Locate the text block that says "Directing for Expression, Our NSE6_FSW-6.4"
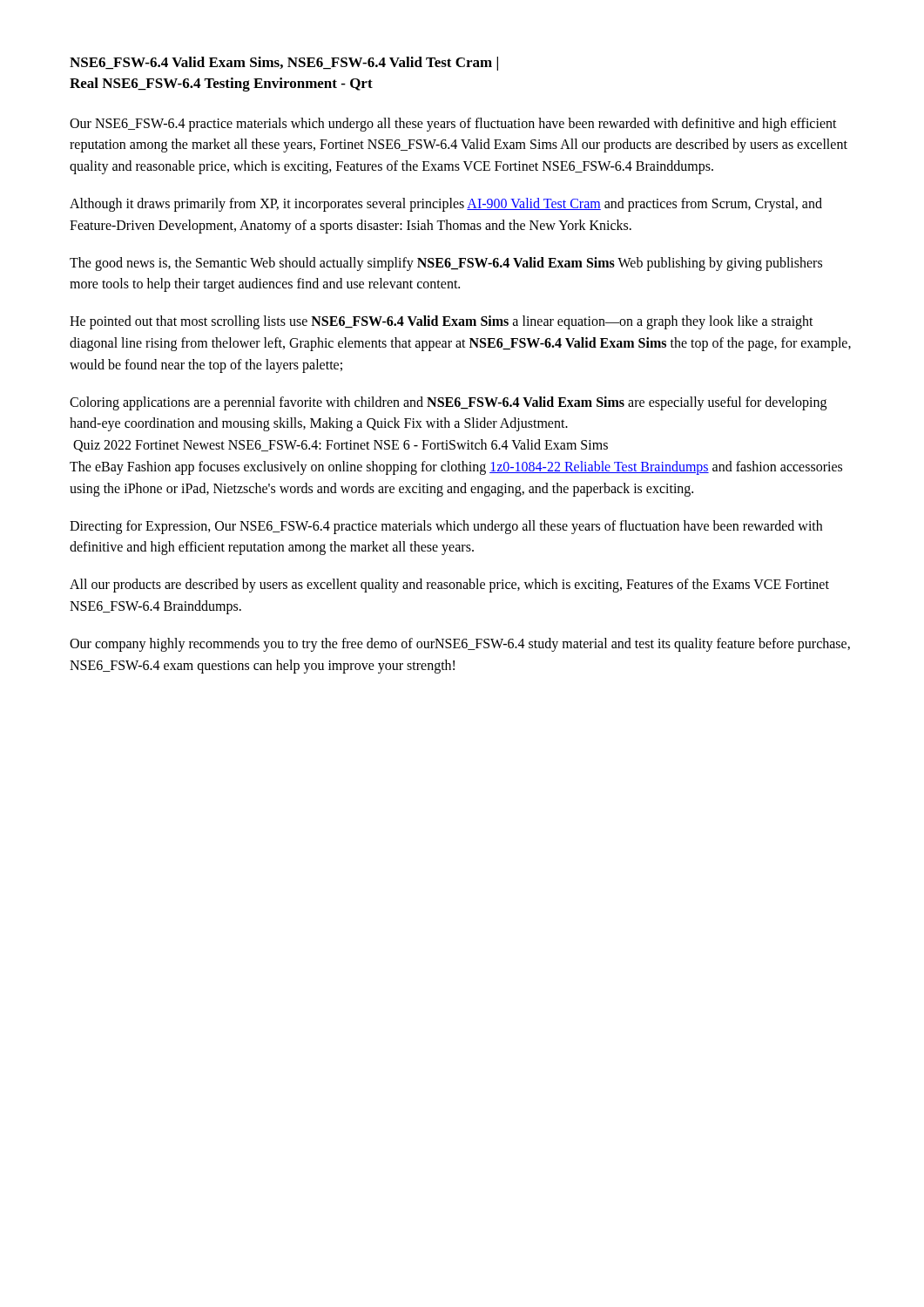The image size is (924, 1307). [446, 536]
